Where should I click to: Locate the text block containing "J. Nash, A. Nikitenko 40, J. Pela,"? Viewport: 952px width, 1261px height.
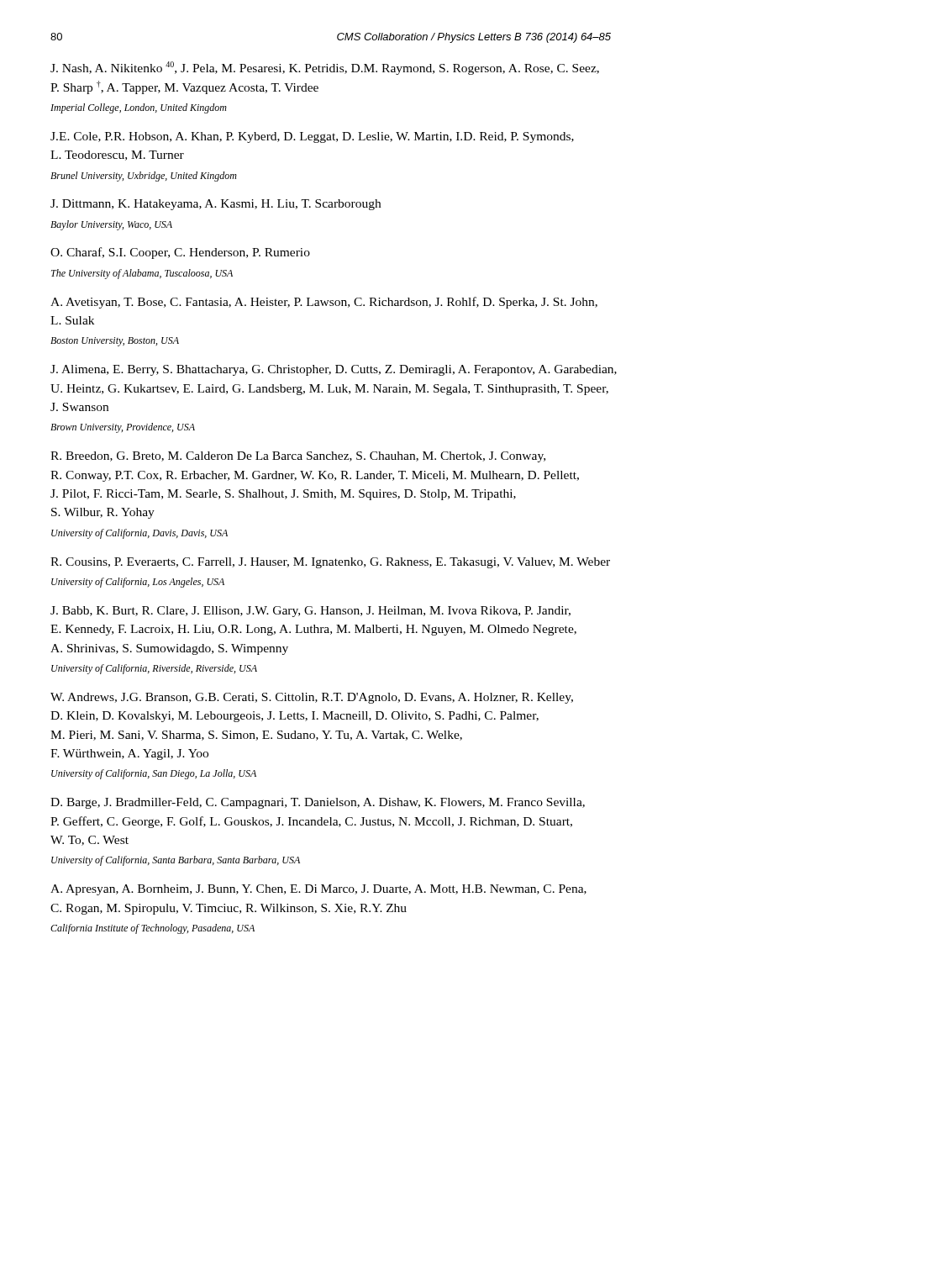pyautogui.click(x=476, y=78)
